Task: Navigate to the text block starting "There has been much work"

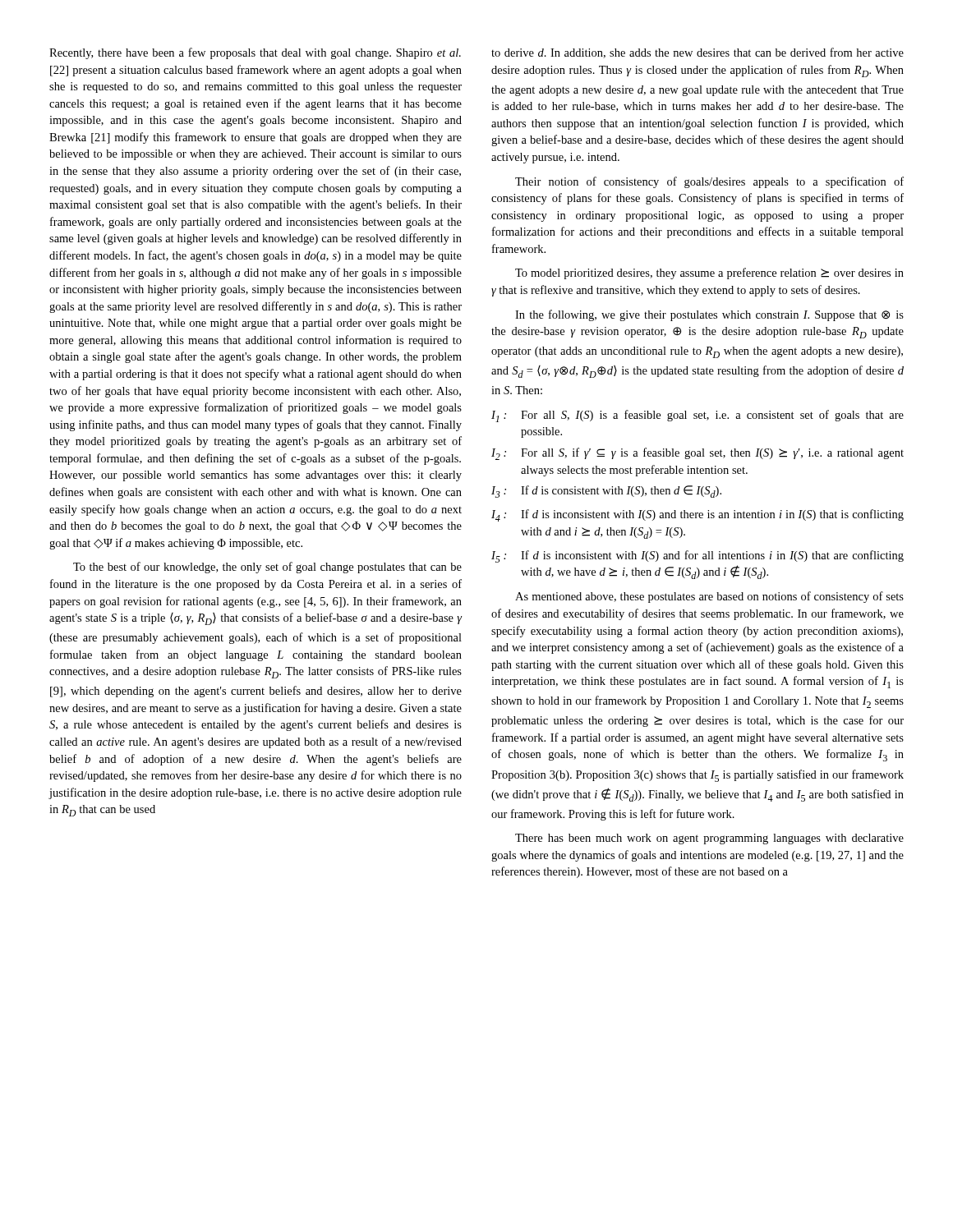Action: coord(698,855)
